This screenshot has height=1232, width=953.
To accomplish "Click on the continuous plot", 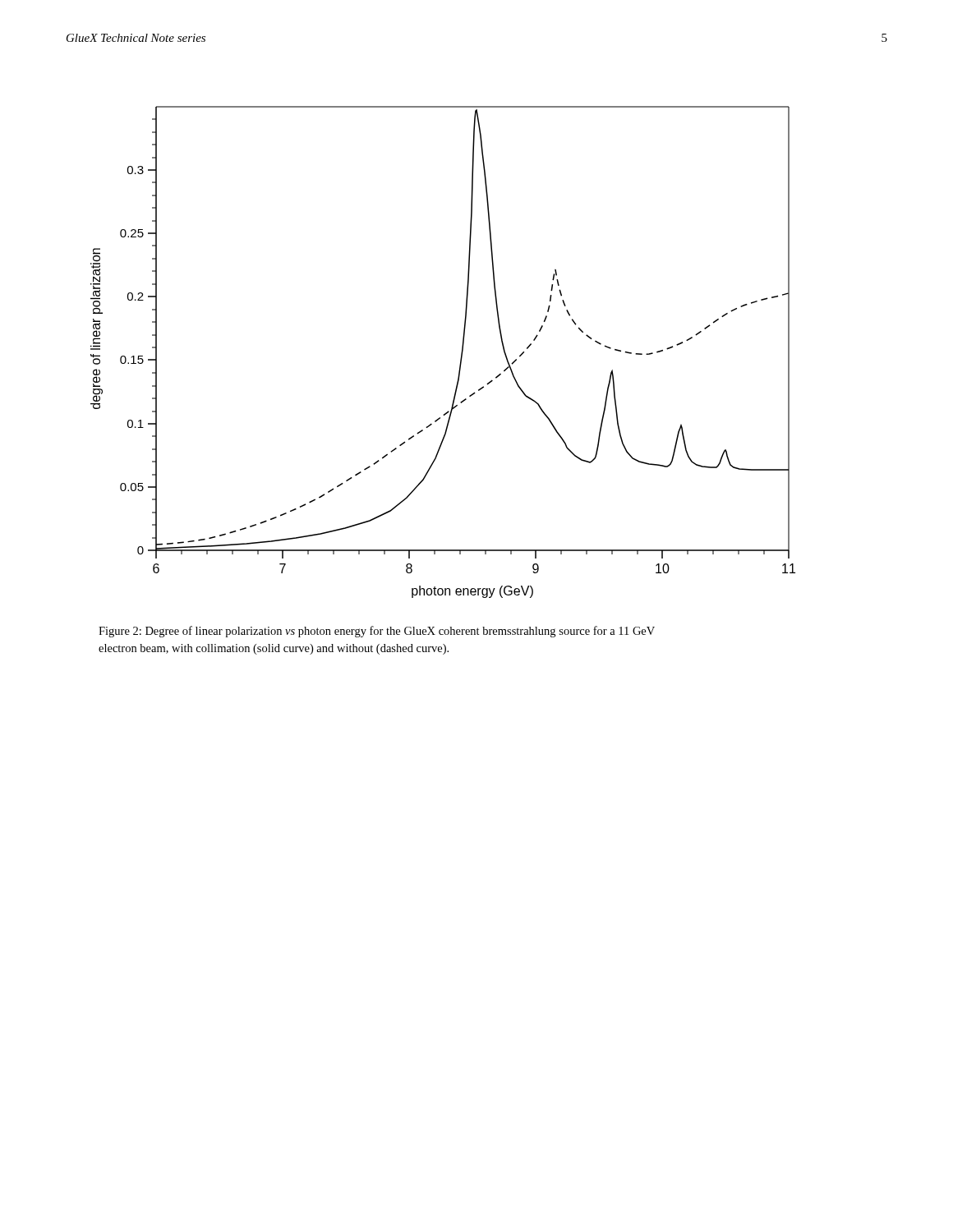I will 444,345.
